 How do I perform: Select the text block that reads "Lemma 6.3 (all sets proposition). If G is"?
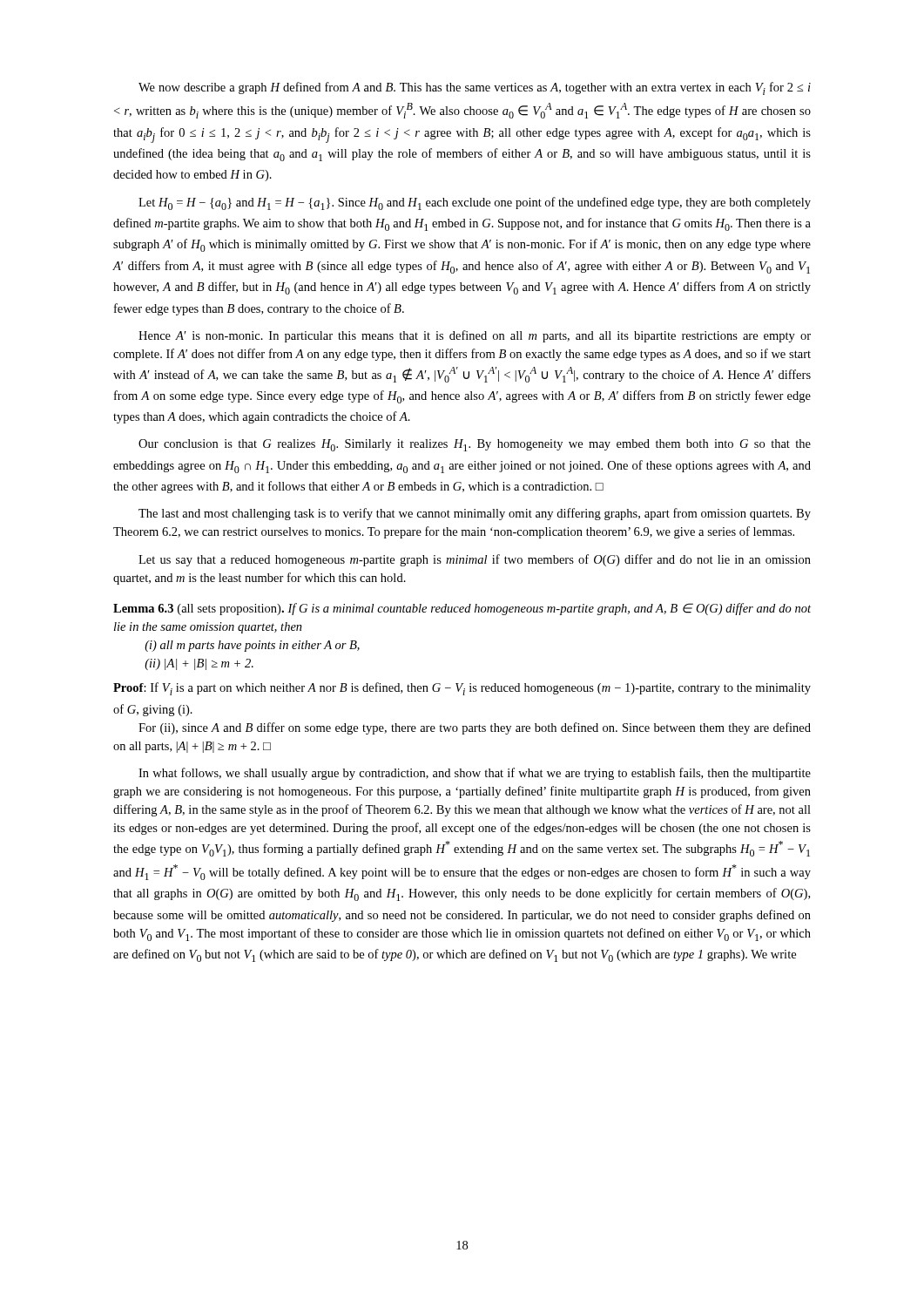[x=462, y=609]
